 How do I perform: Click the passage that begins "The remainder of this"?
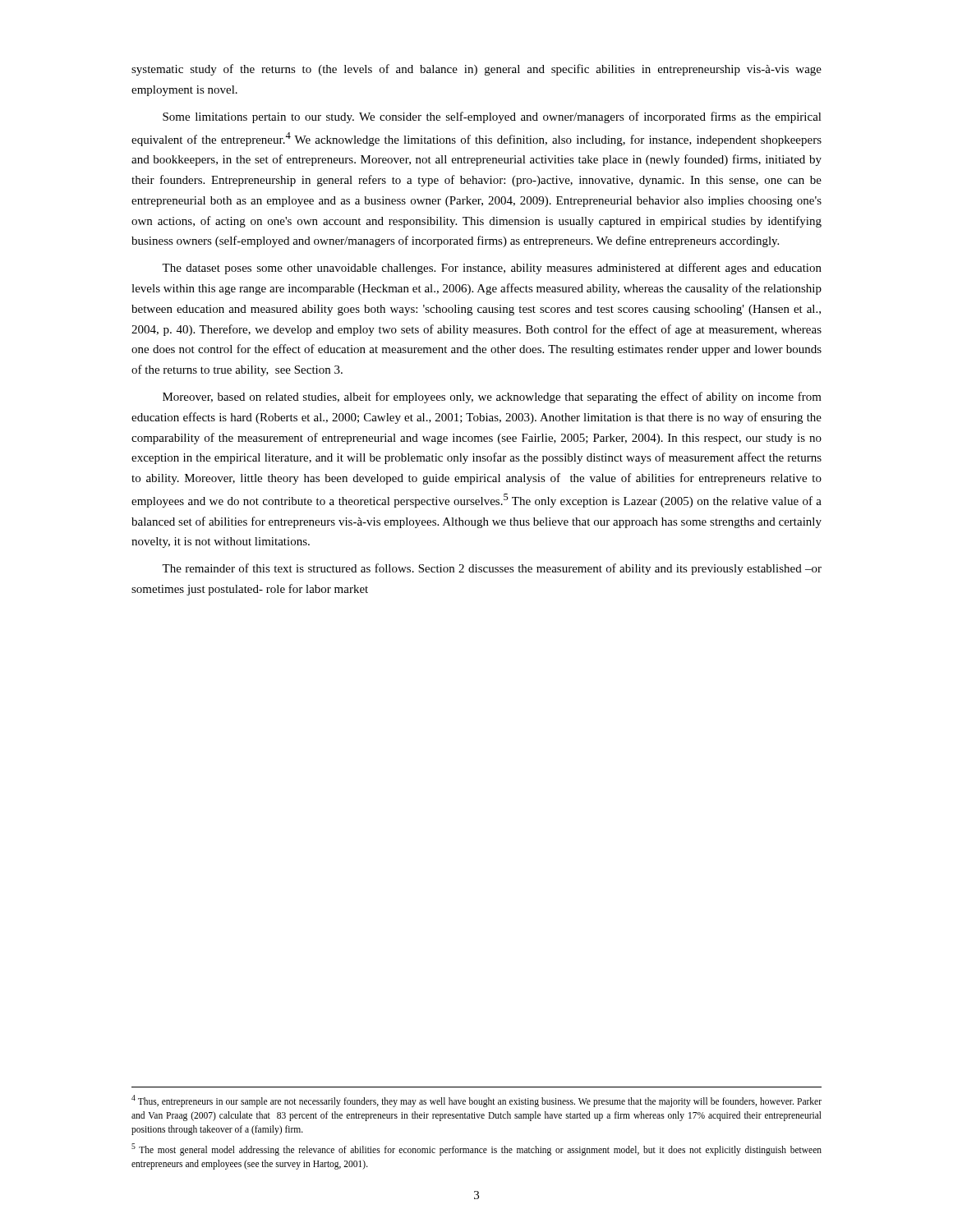[476, 579]
